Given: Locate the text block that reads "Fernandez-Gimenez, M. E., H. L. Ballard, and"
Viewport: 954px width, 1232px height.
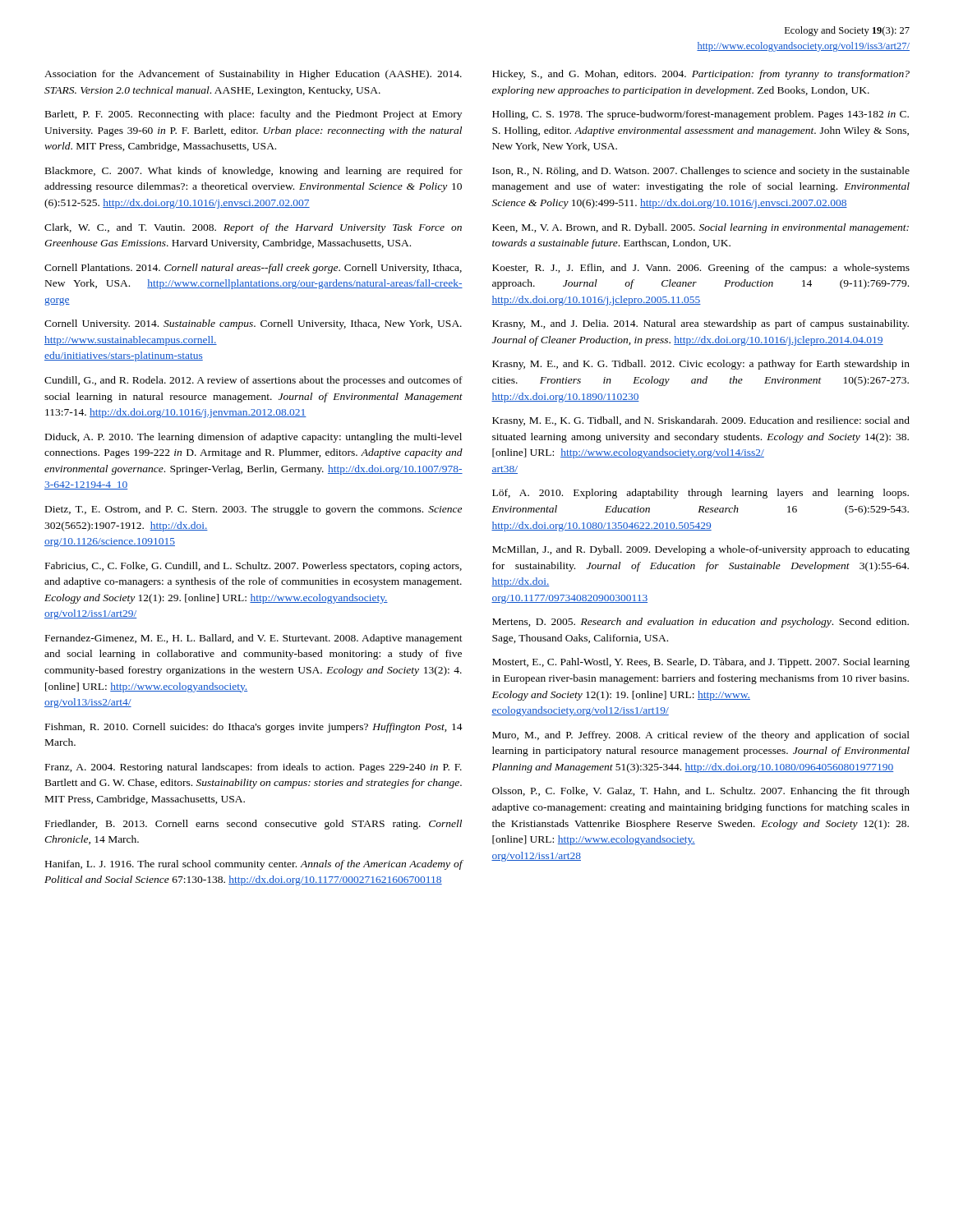Looking at the screenshot, I should click(253, 670).
